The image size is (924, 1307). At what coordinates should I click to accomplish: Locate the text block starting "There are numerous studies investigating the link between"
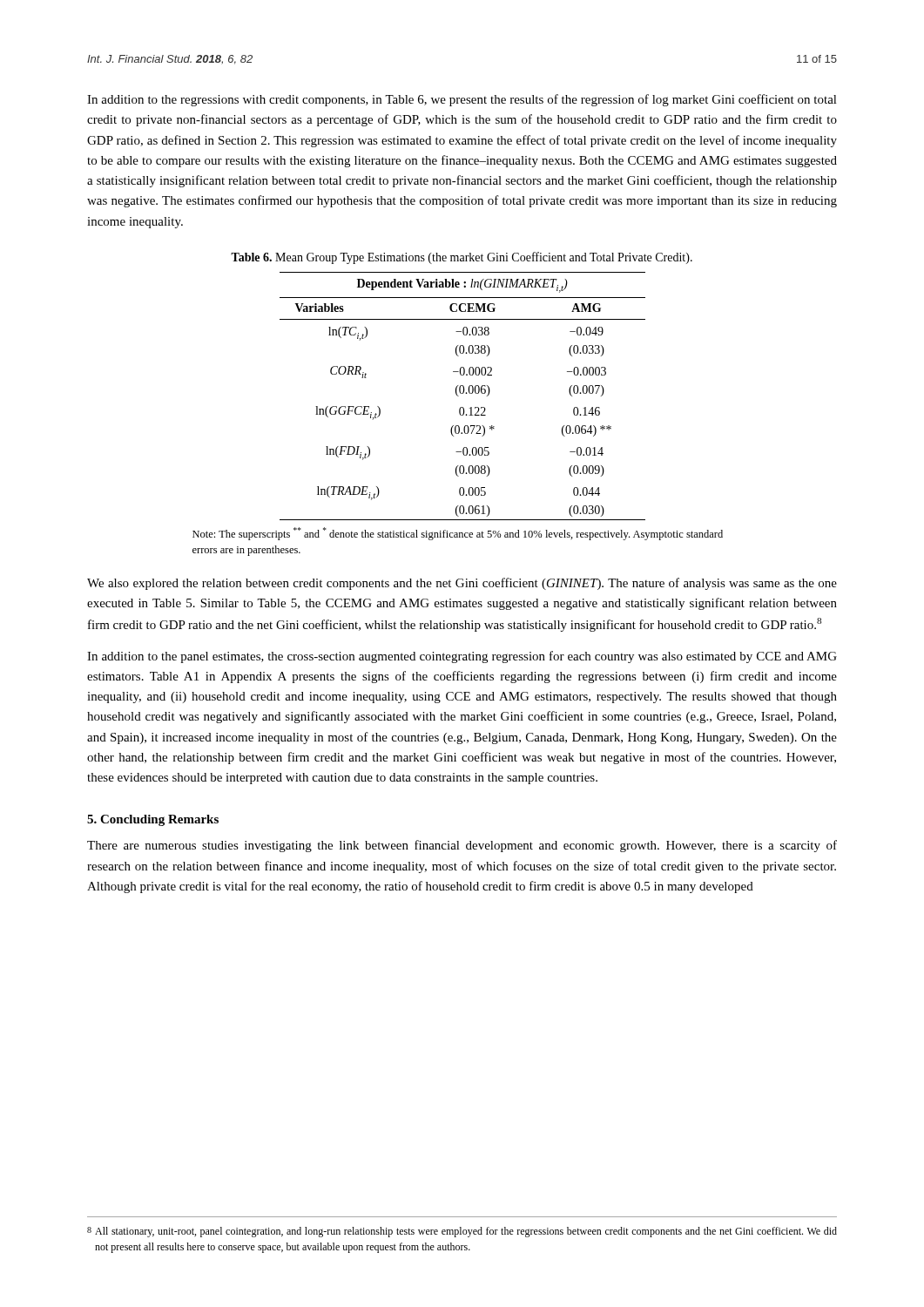tap(462, 866)
